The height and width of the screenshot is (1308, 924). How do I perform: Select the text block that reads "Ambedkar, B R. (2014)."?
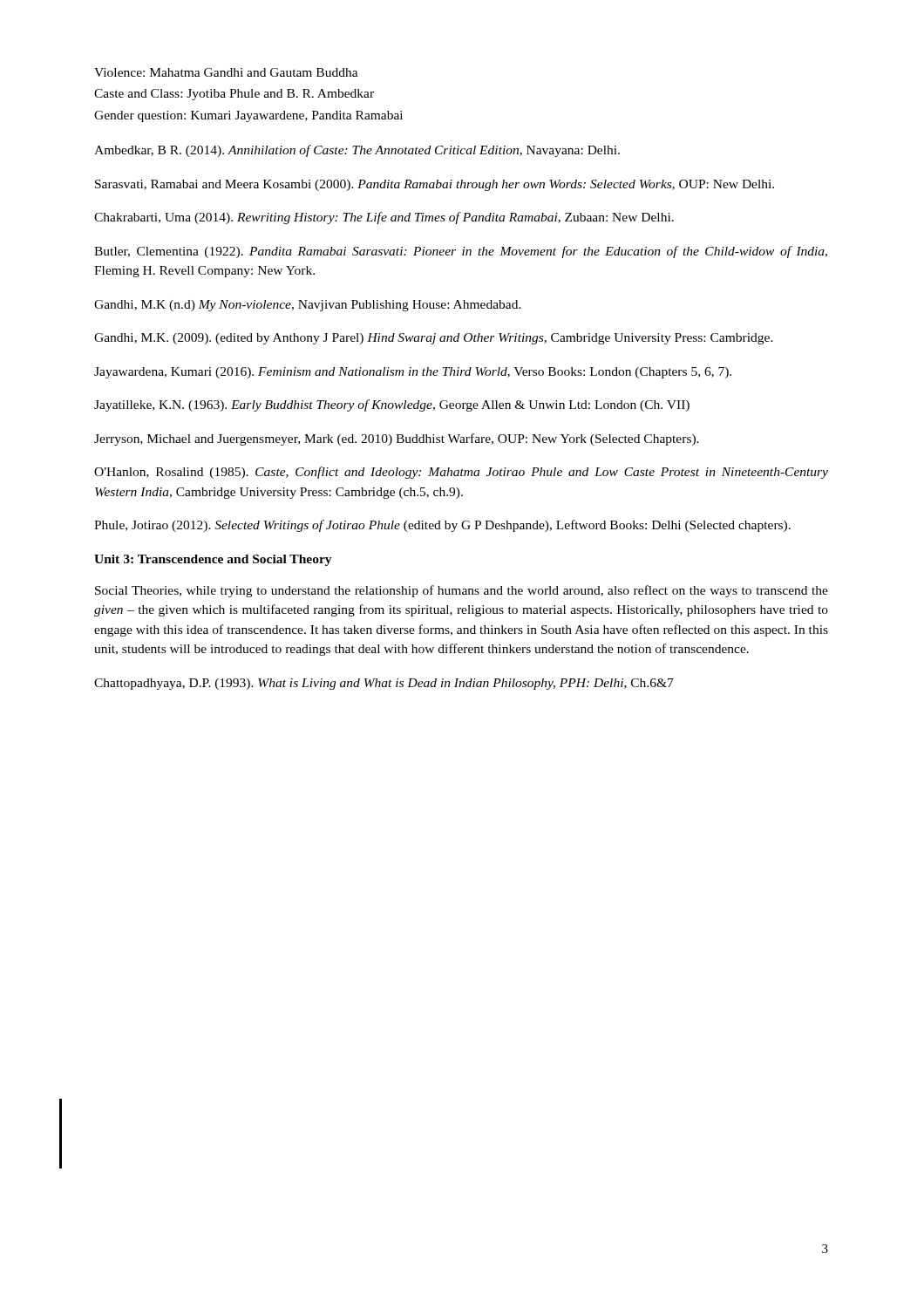pyautogui.click(x=357, y=150)
